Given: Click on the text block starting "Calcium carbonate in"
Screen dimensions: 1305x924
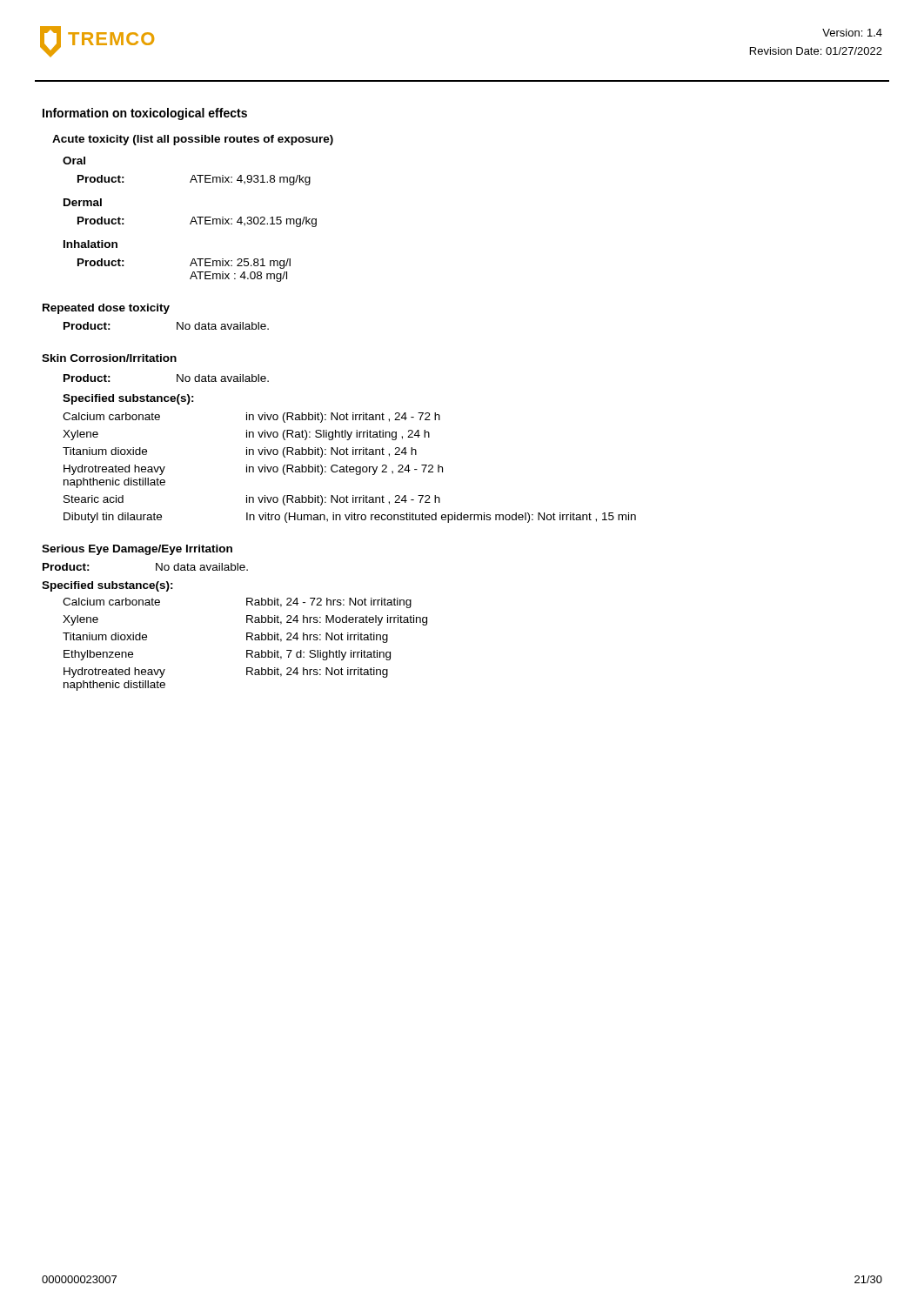Looking at the screenshot, I should pyautogui.click(x=252, y=416).
